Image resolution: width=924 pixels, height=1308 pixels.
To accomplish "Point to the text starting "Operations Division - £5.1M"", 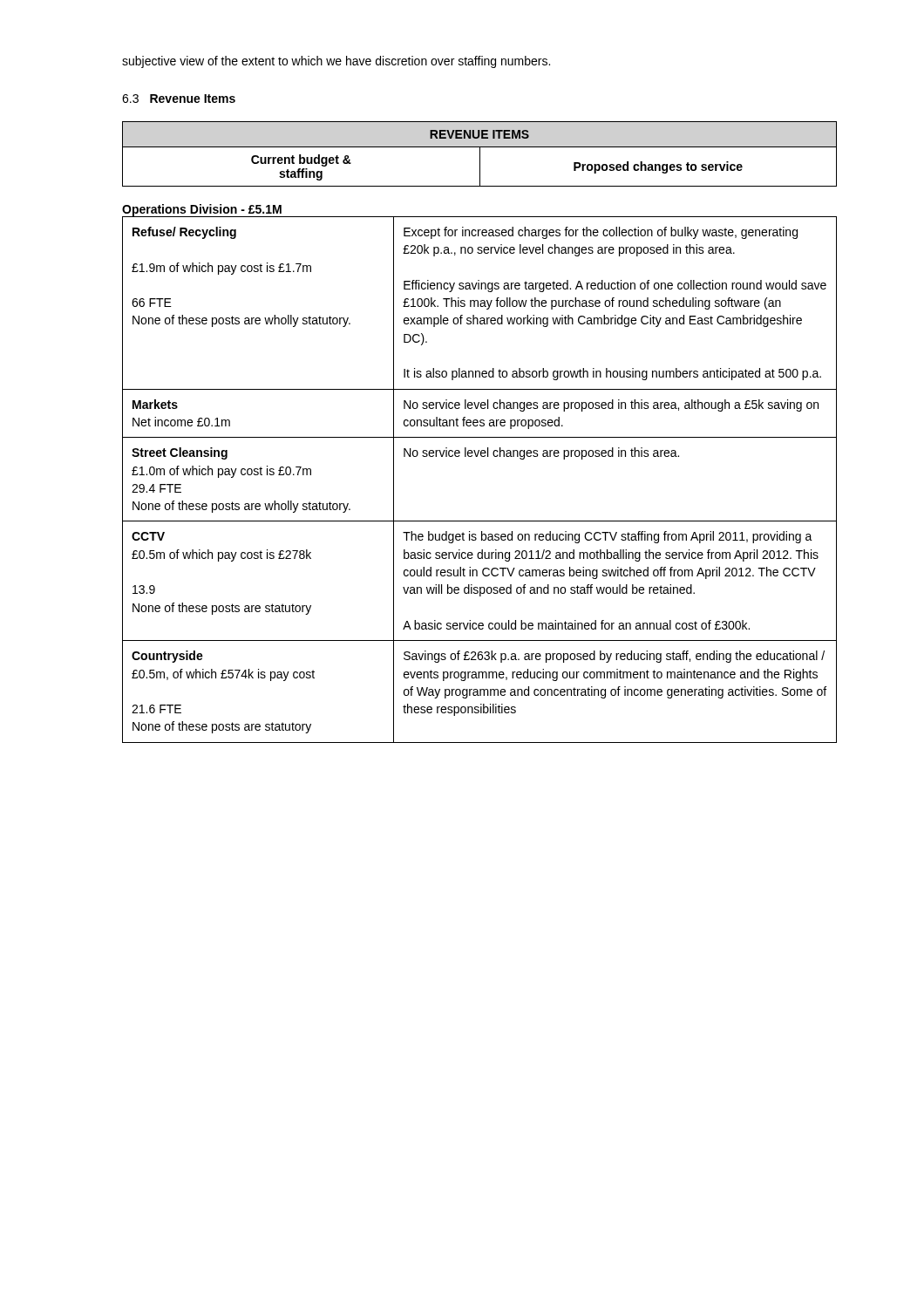I will (202, 209).
